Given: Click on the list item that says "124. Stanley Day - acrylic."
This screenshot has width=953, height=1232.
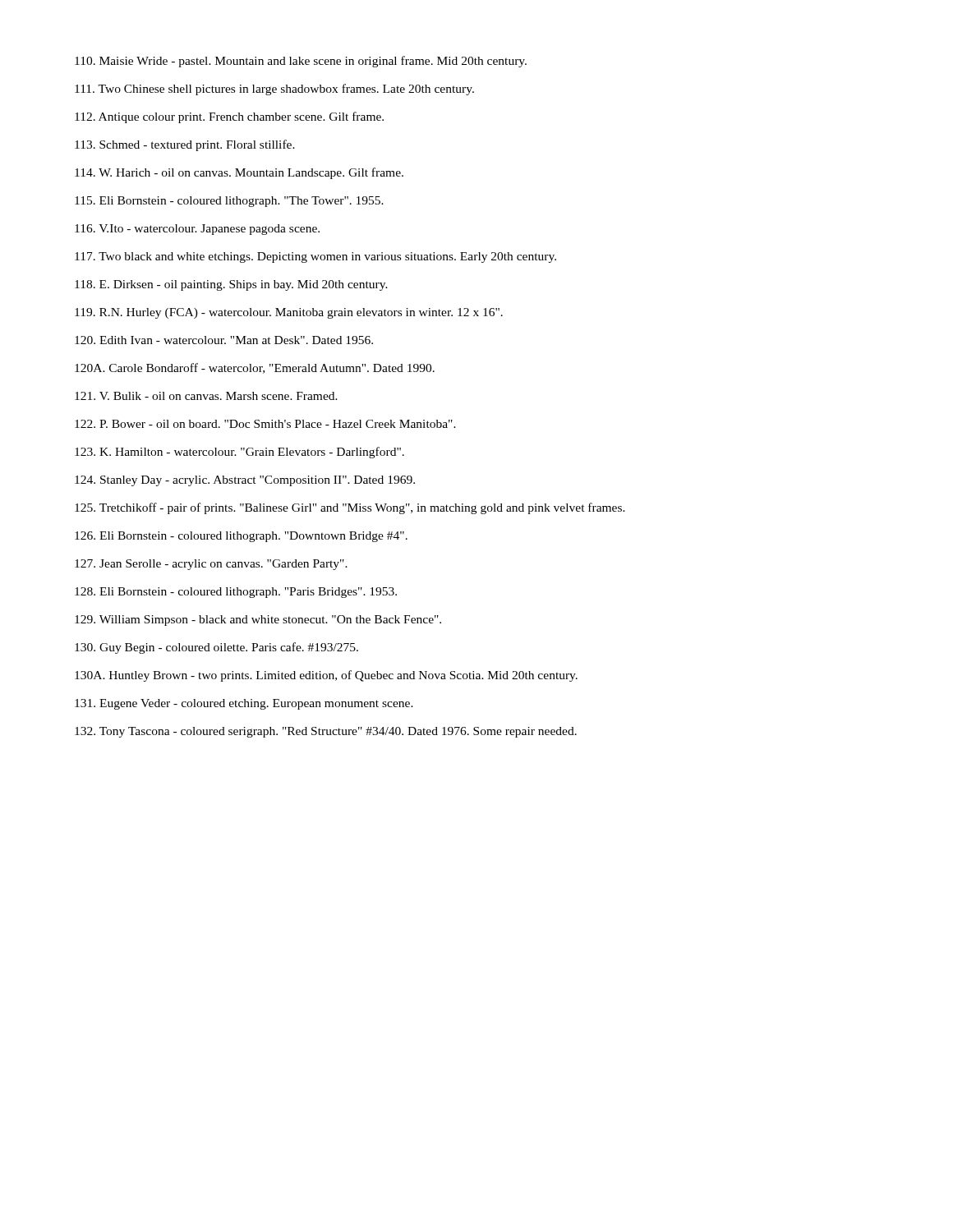Looking at the screenshot, I should (245, 479).
